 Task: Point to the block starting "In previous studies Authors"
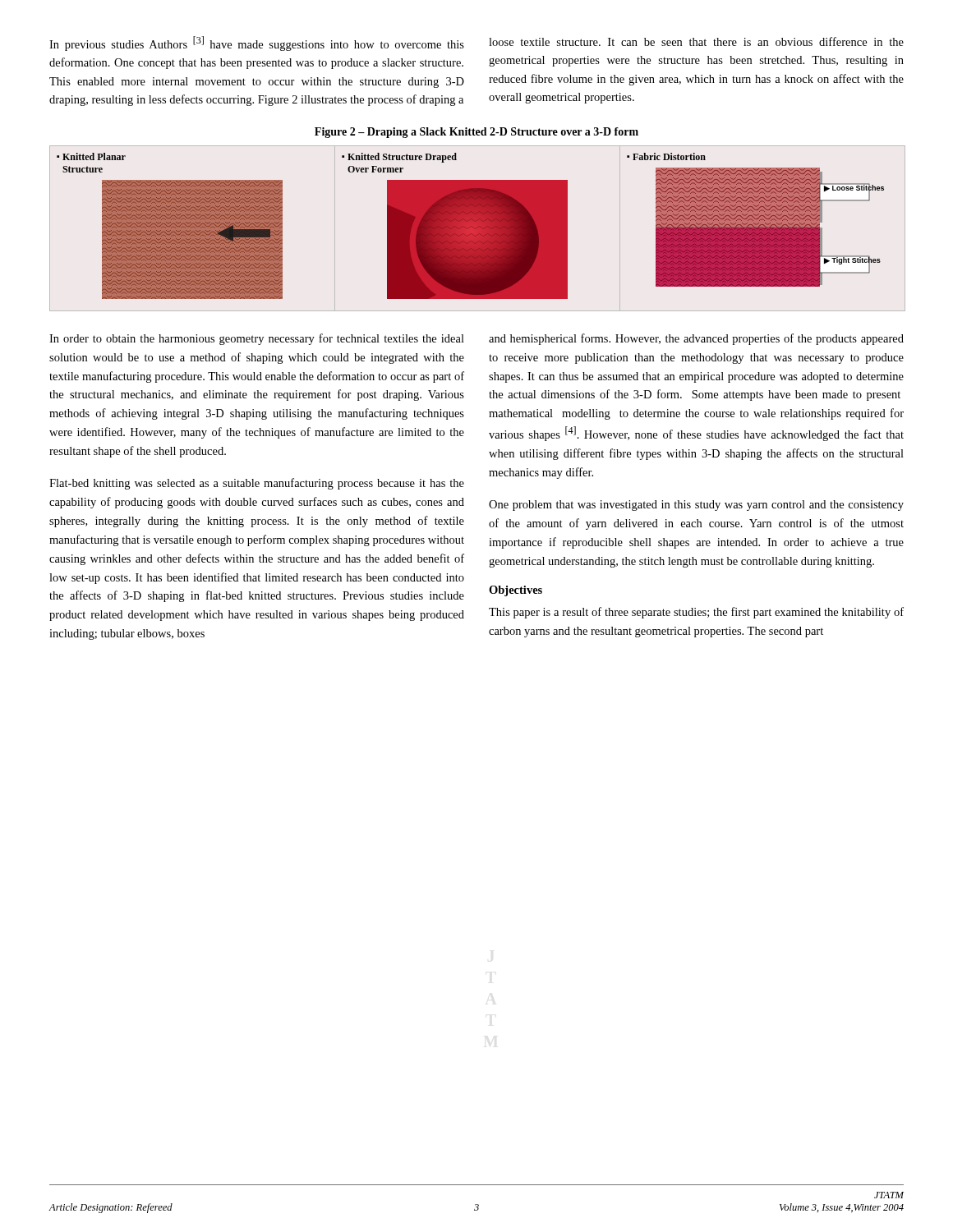pyautogui.click(x=253, y=43)
